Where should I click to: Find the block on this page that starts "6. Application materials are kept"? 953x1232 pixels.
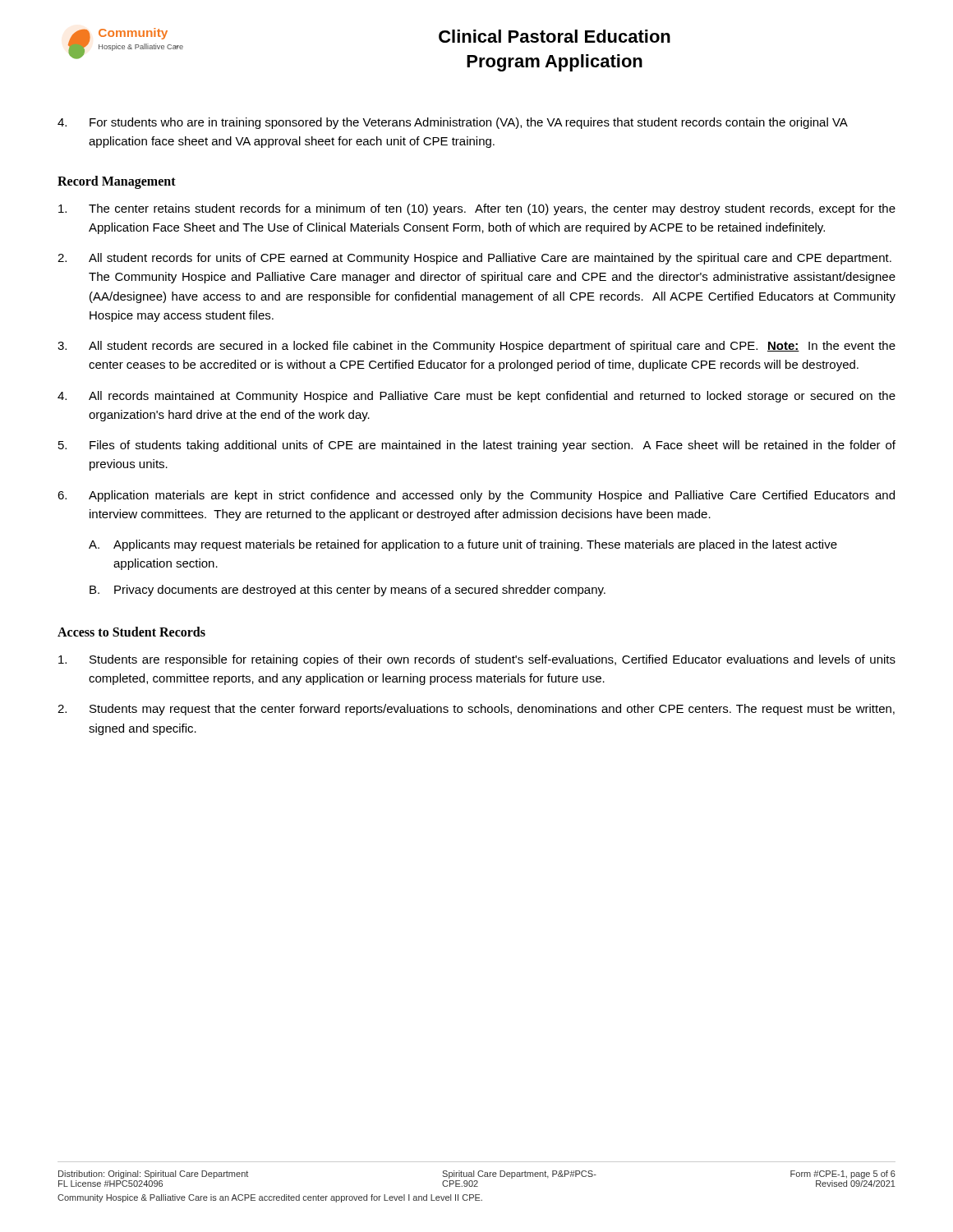(476, 504)
